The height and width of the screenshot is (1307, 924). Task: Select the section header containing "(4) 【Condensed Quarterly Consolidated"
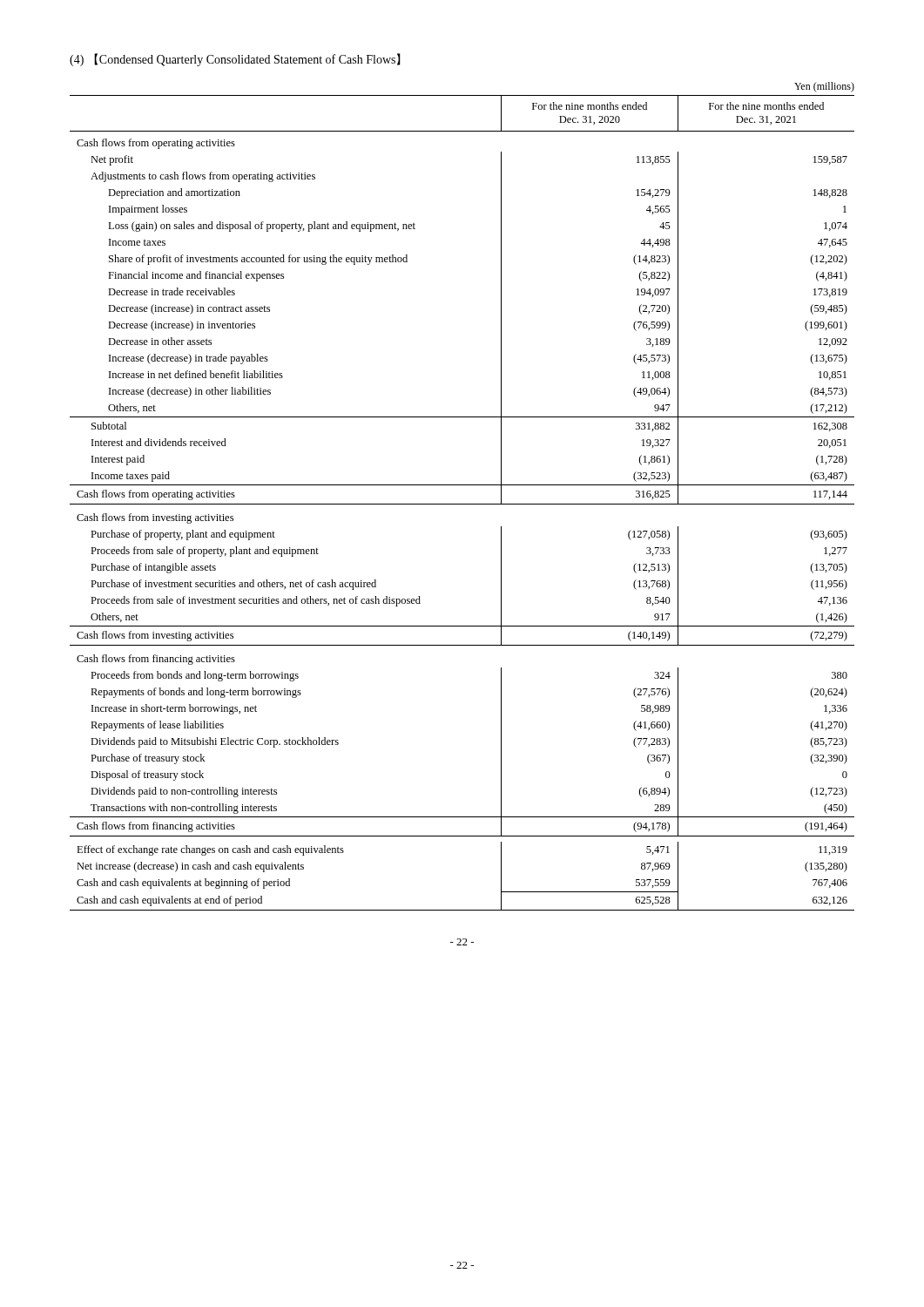pos(239,60)
